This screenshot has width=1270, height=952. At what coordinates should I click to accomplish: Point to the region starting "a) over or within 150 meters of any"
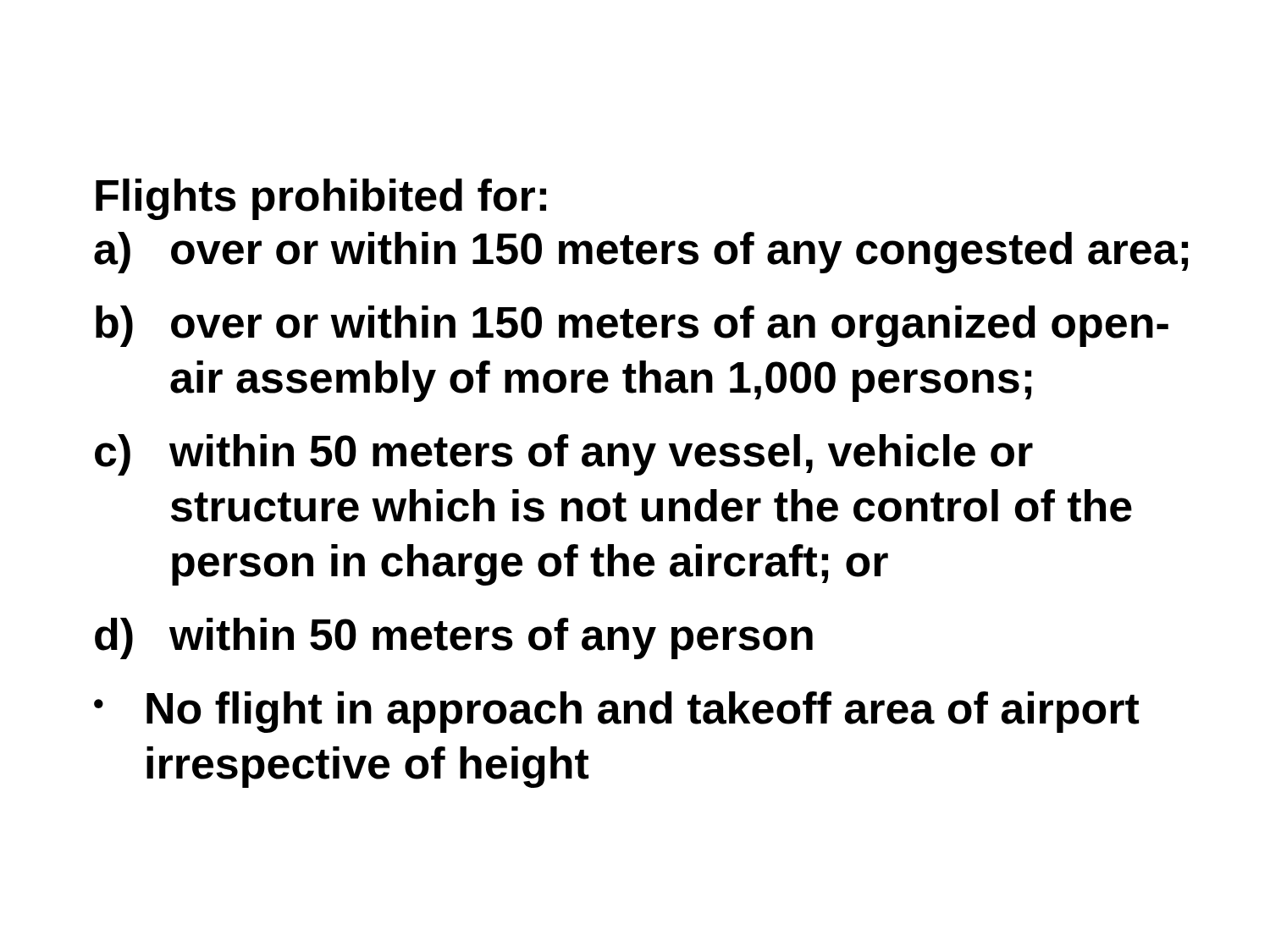pyautogui.click(x=643, y=250)
